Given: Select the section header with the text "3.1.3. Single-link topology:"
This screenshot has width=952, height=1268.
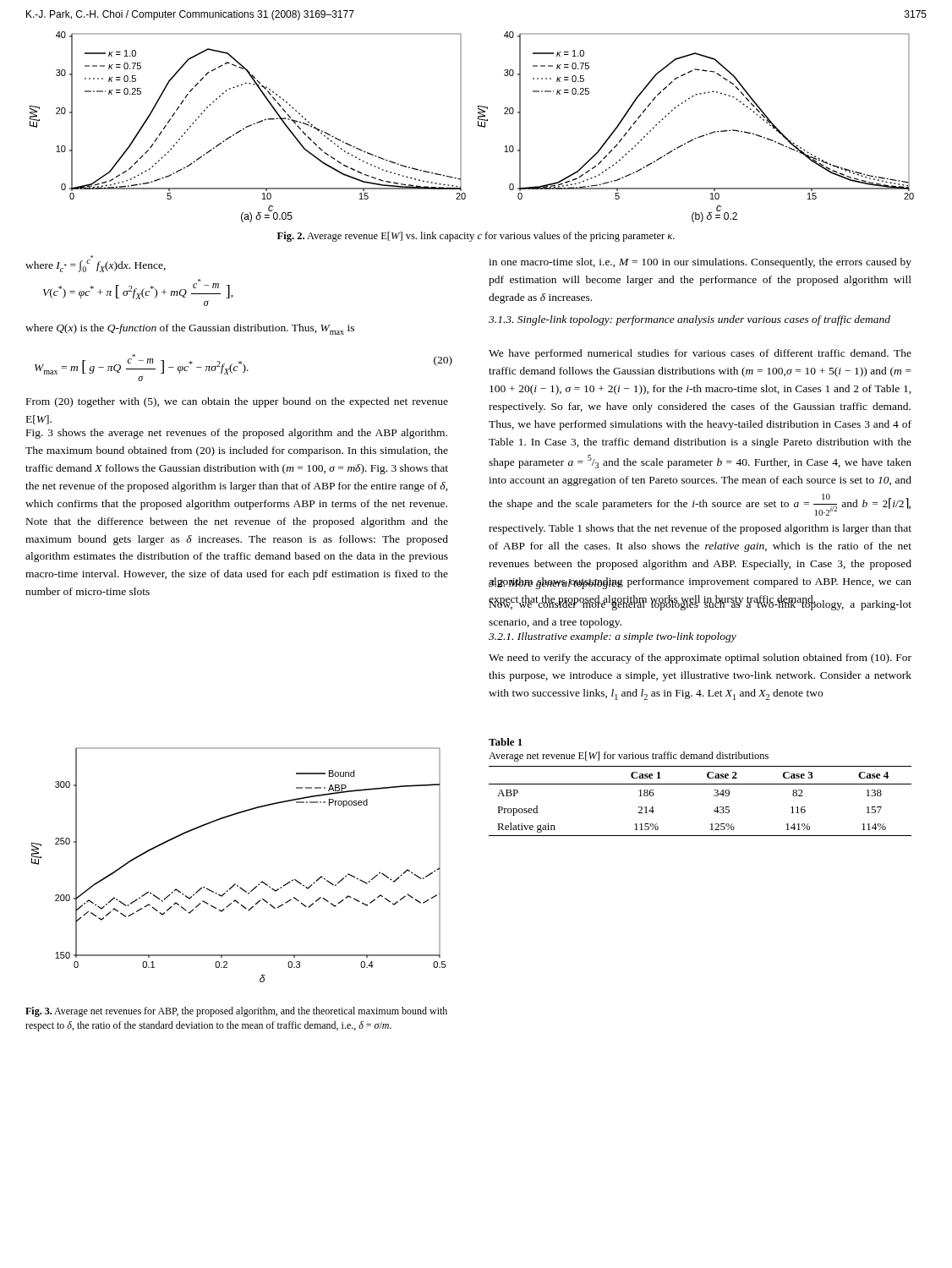Looking at the screenshot, I should pos(689,319).
